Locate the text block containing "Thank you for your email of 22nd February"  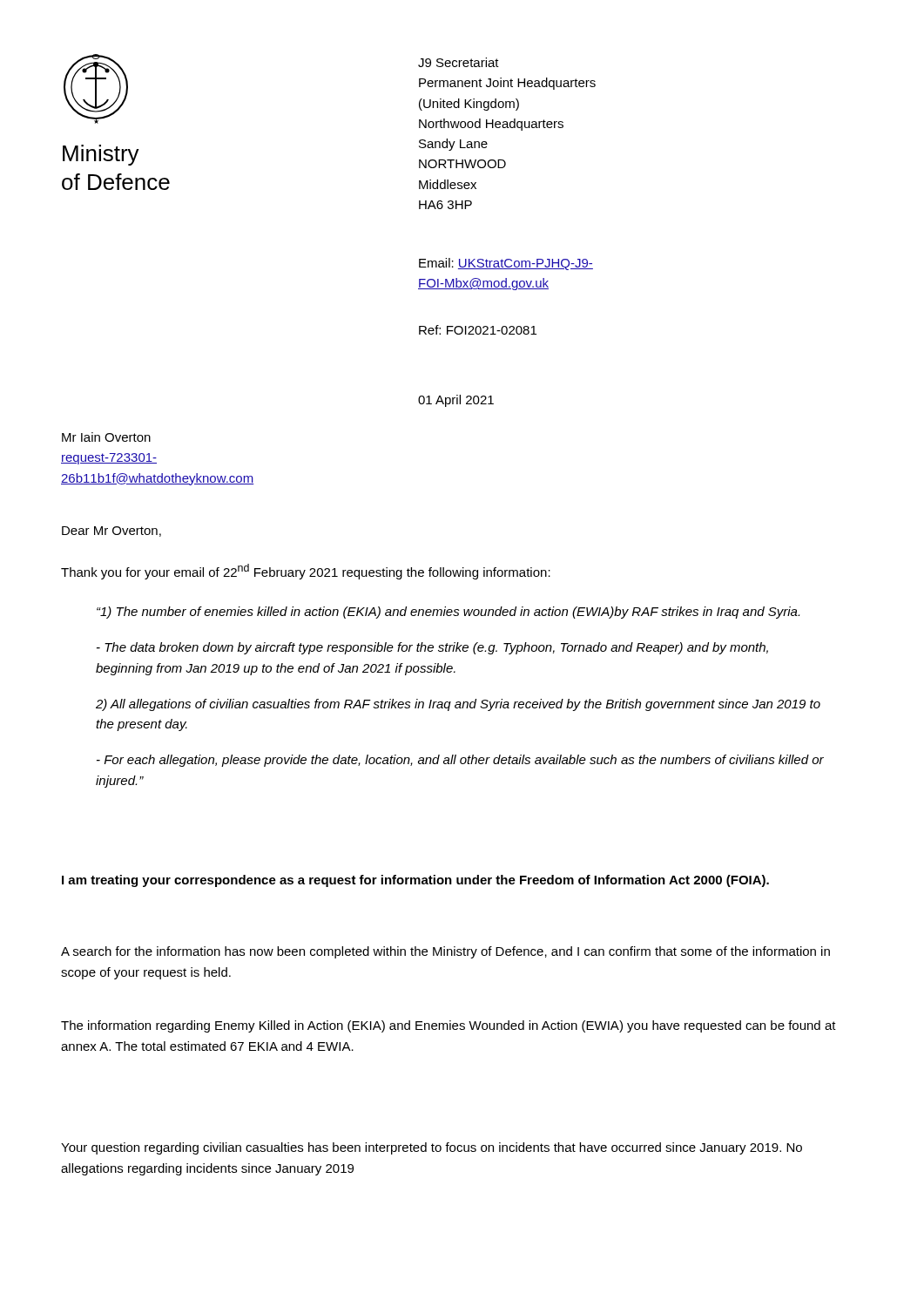[x=306, y=571]
